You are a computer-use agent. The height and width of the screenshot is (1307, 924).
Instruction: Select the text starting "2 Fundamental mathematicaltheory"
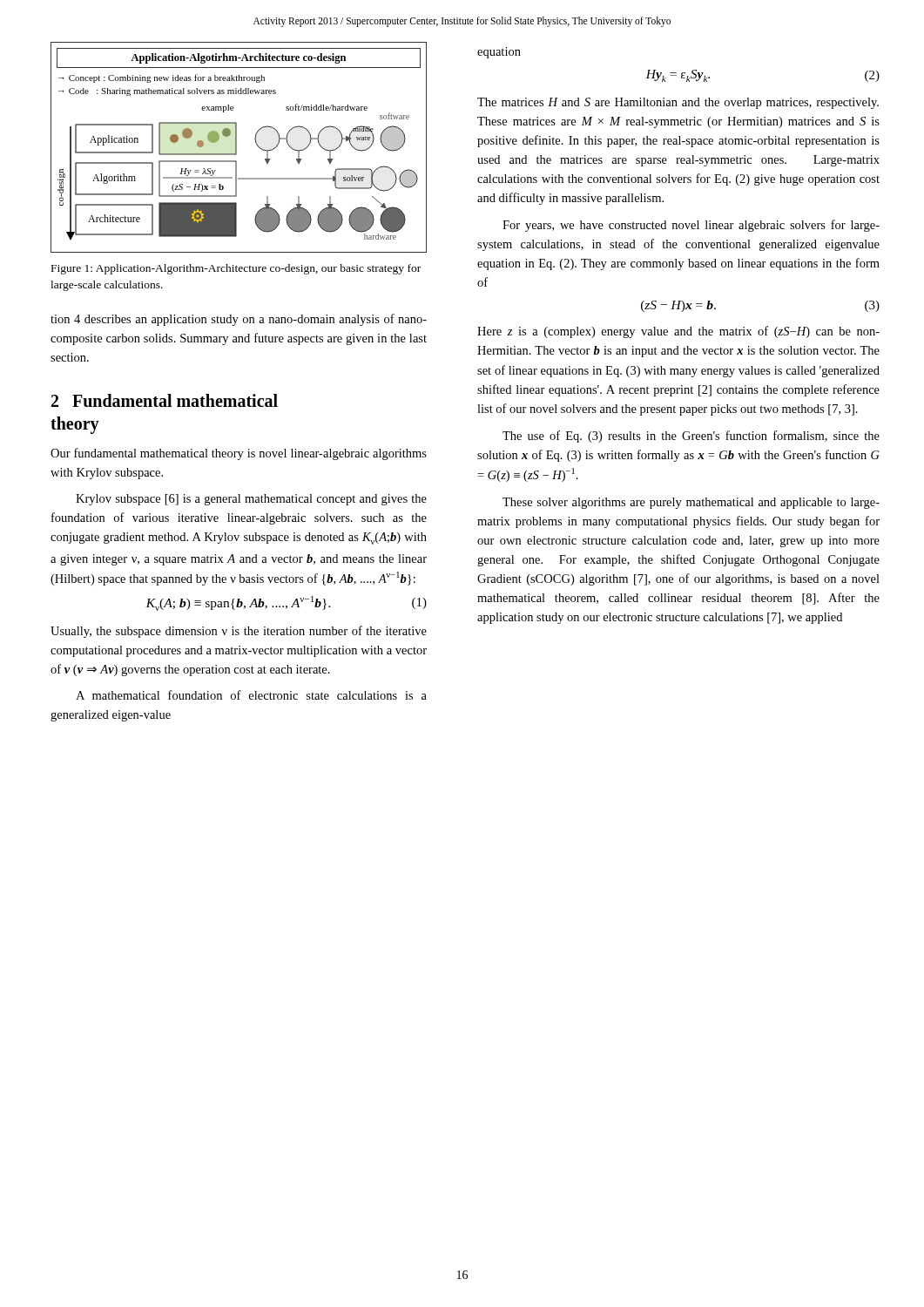pos(164,412)
